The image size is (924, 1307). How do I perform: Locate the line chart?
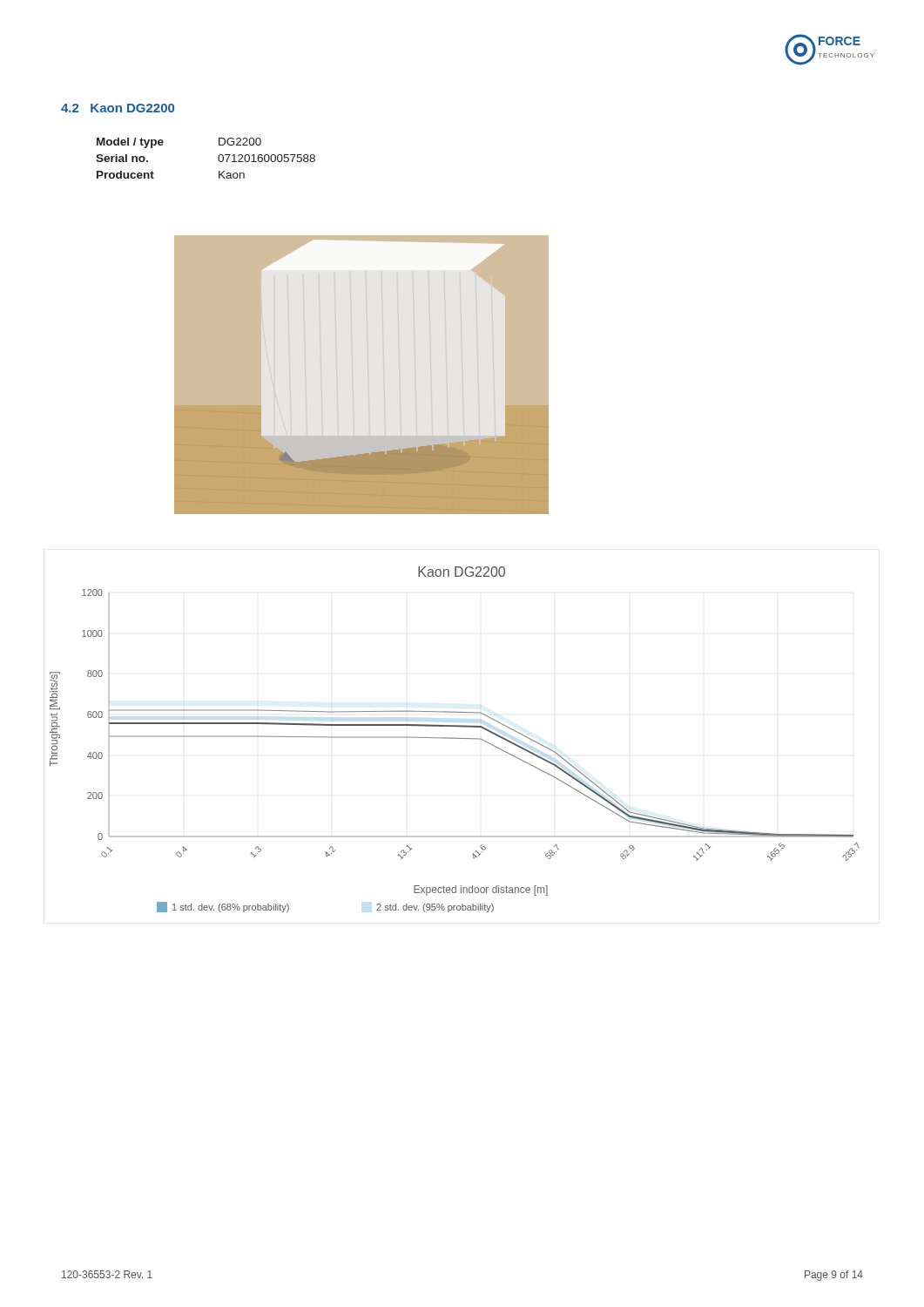pos(462,736)
